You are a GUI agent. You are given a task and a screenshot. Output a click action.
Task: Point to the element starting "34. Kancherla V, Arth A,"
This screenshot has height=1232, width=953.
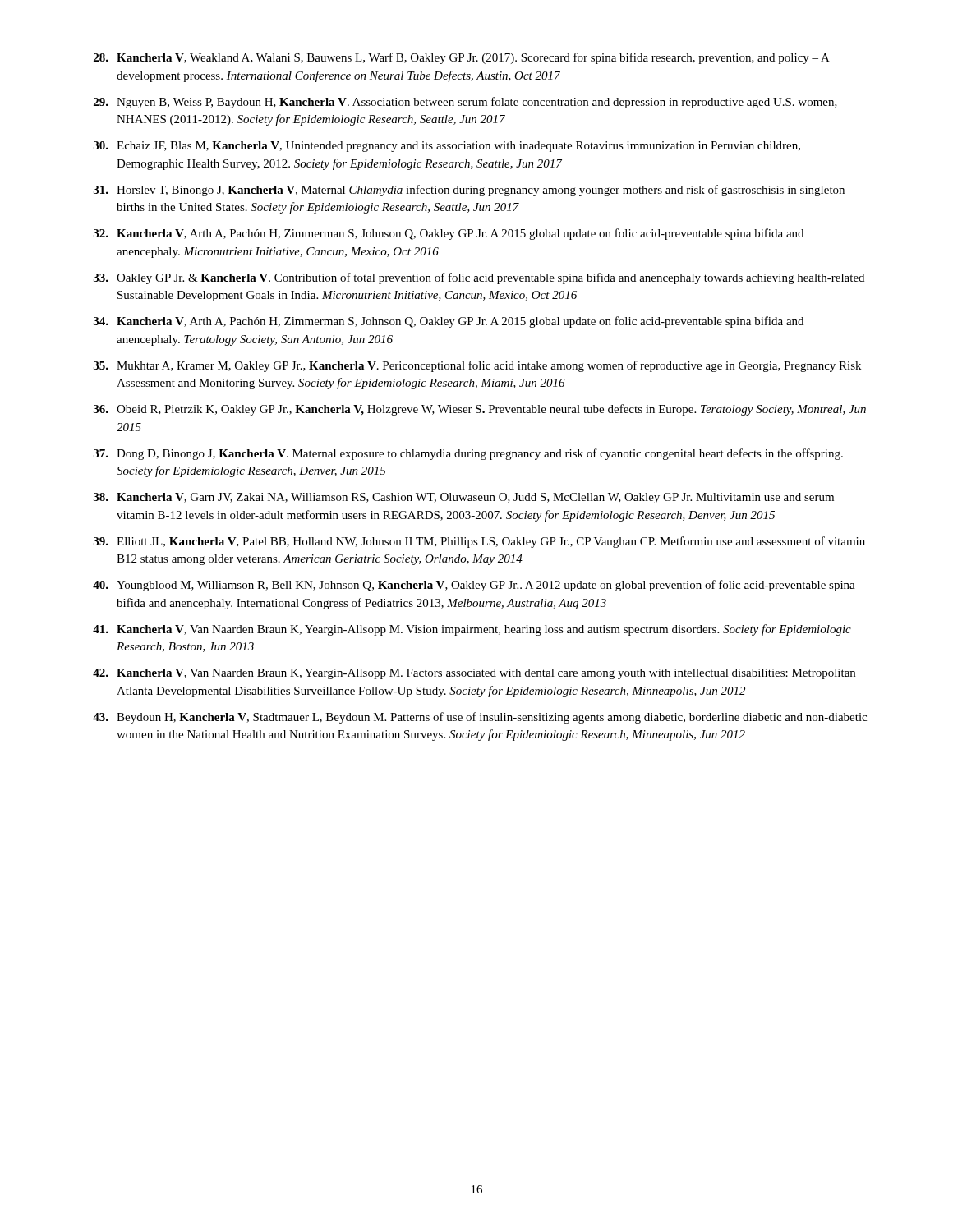click(476, 331)
